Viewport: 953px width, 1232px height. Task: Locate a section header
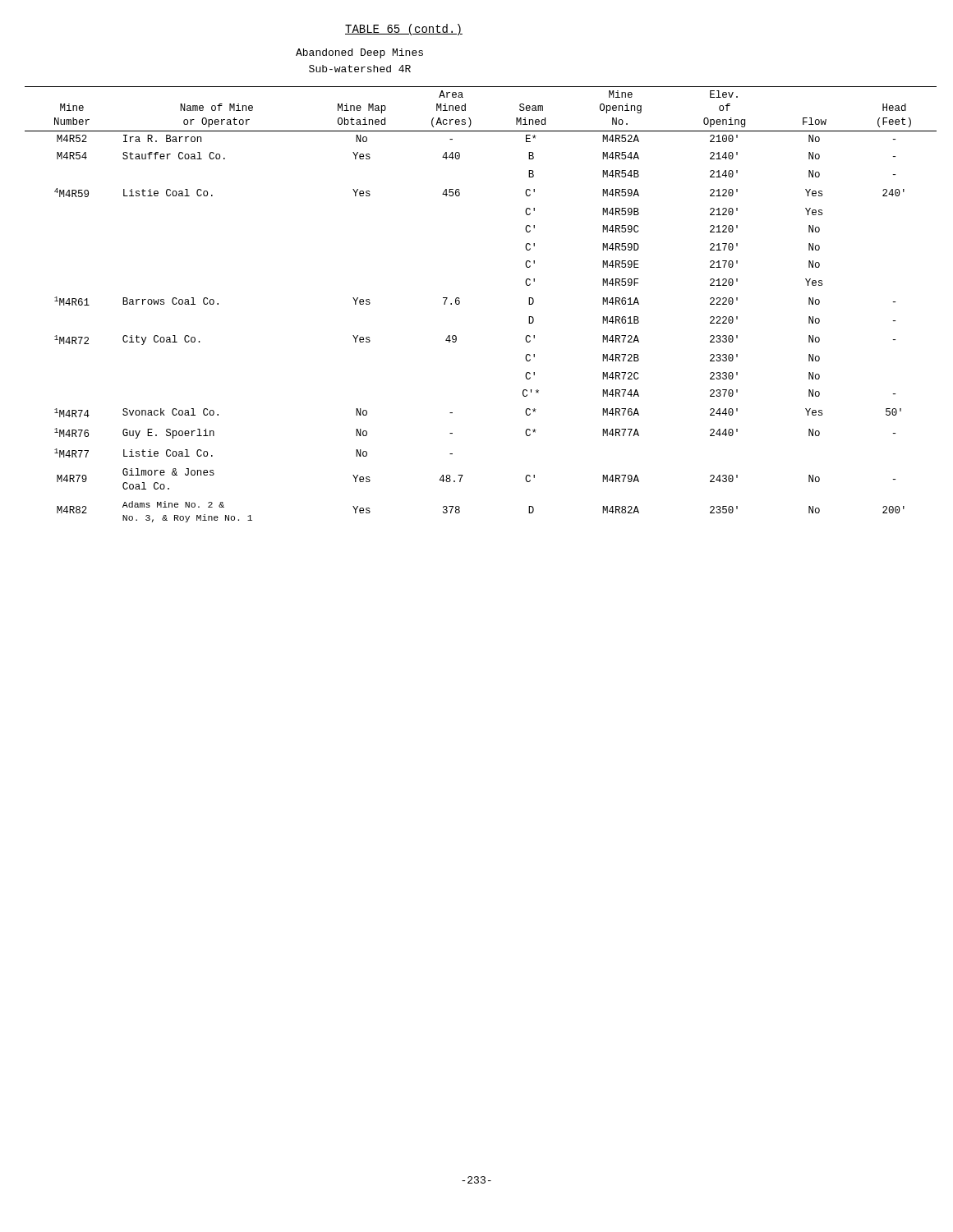(x=360, y=61)
